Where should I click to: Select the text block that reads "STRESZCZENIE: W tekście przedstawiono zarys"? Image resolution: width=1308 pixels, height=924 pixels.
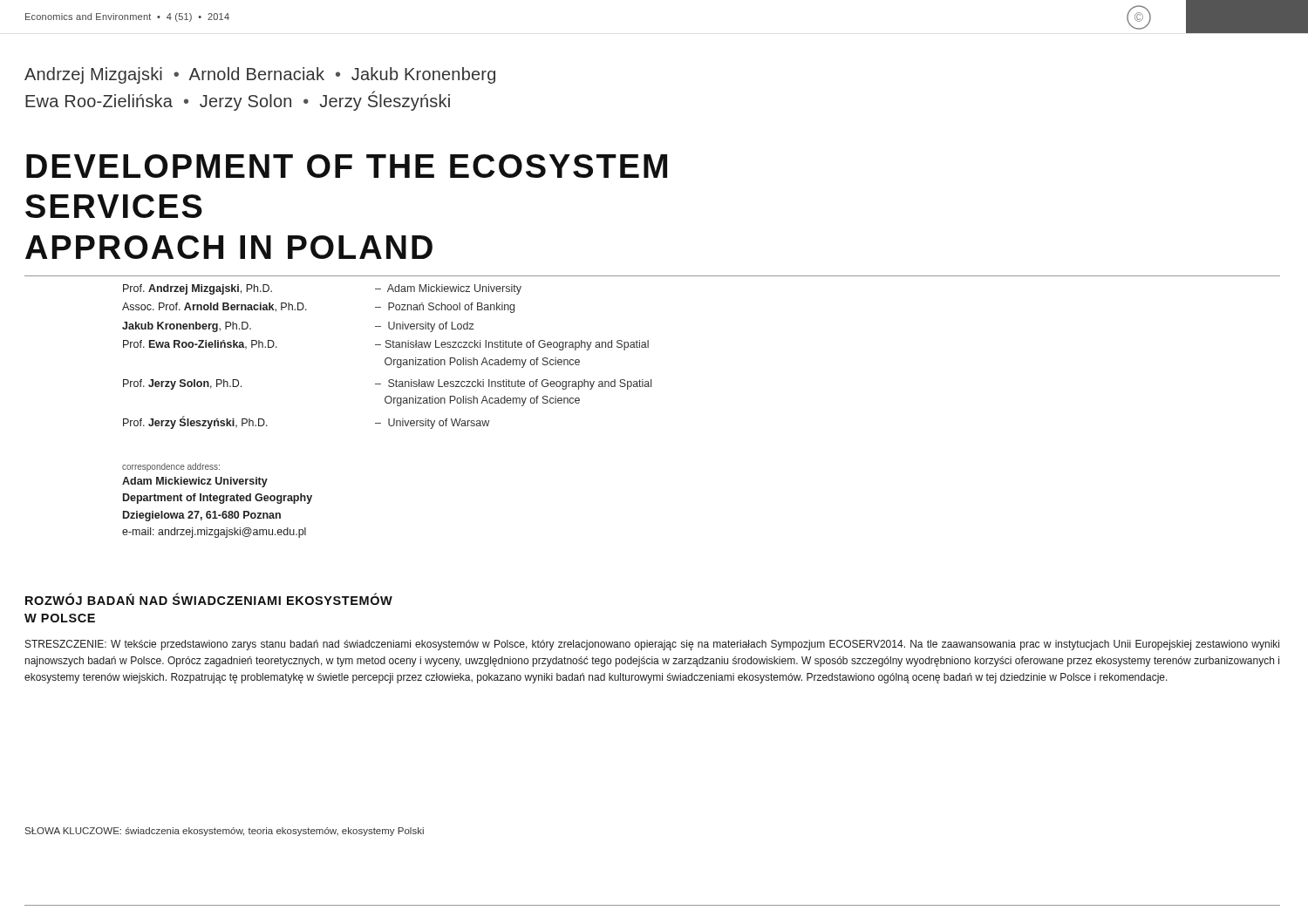pos(652,661)
